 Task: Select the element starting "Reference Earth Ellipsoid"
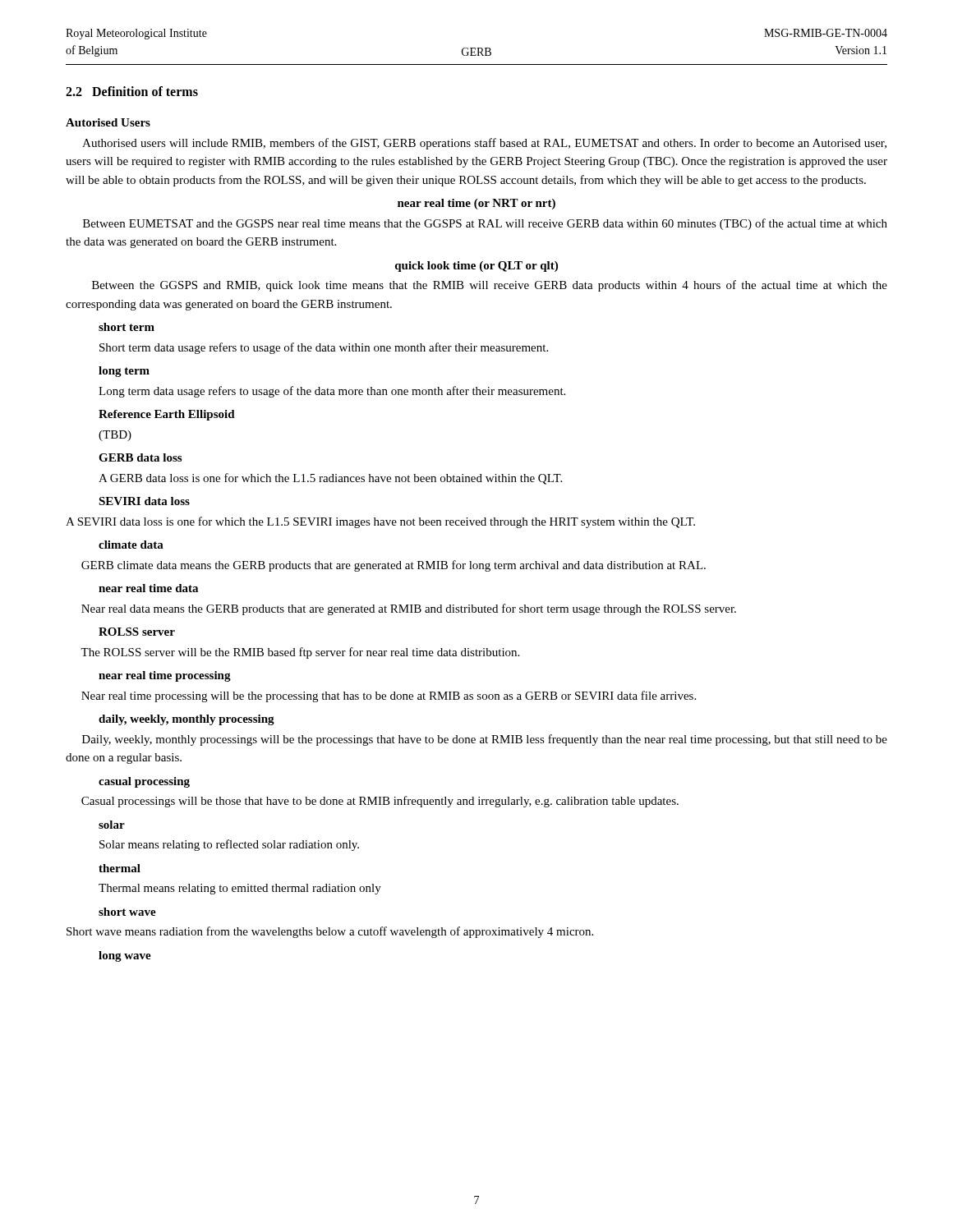(167, 415)
